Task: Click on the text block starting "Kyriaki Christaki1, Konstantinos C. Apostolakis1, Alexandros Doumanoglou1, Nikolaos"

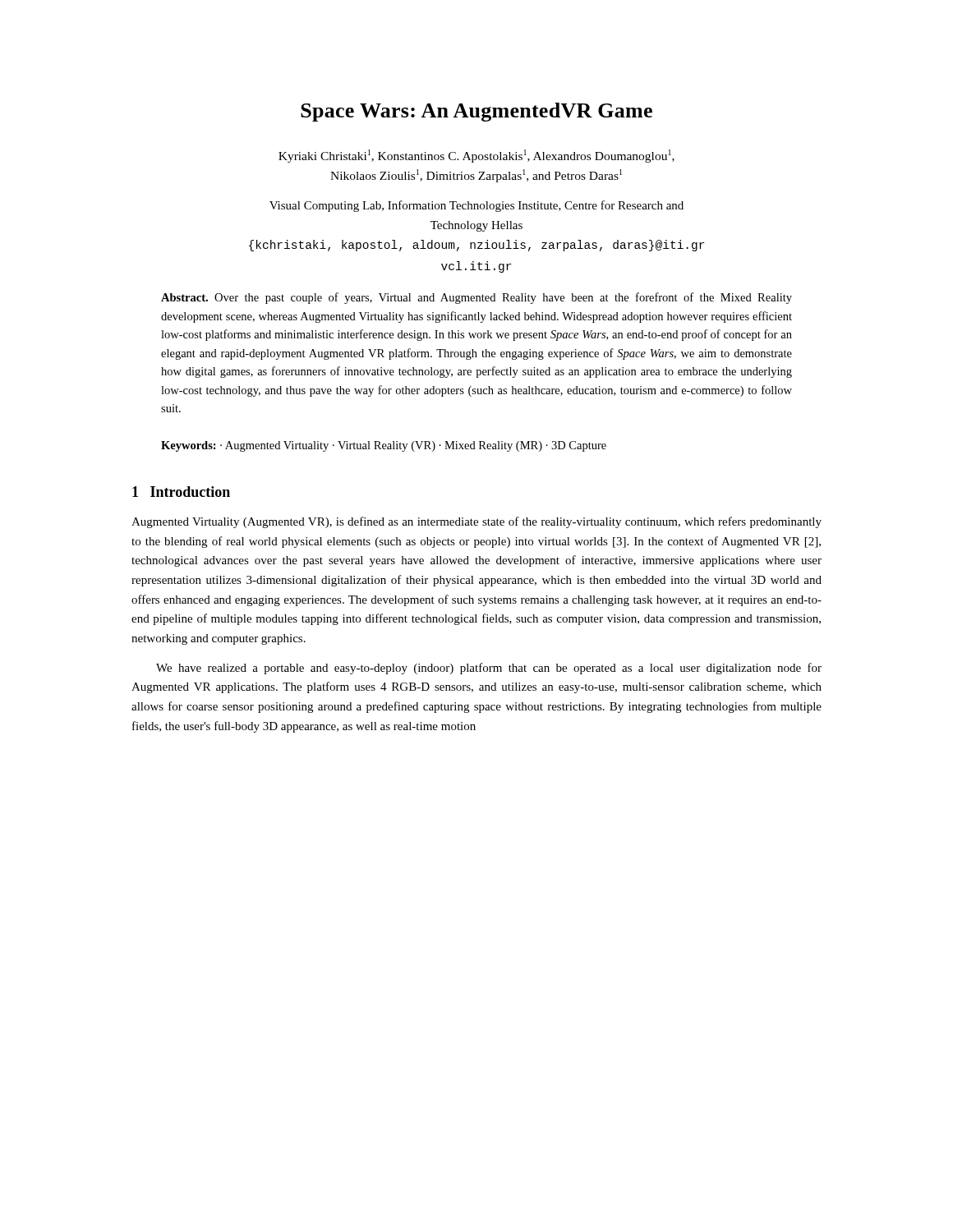Action: (476, 165)
